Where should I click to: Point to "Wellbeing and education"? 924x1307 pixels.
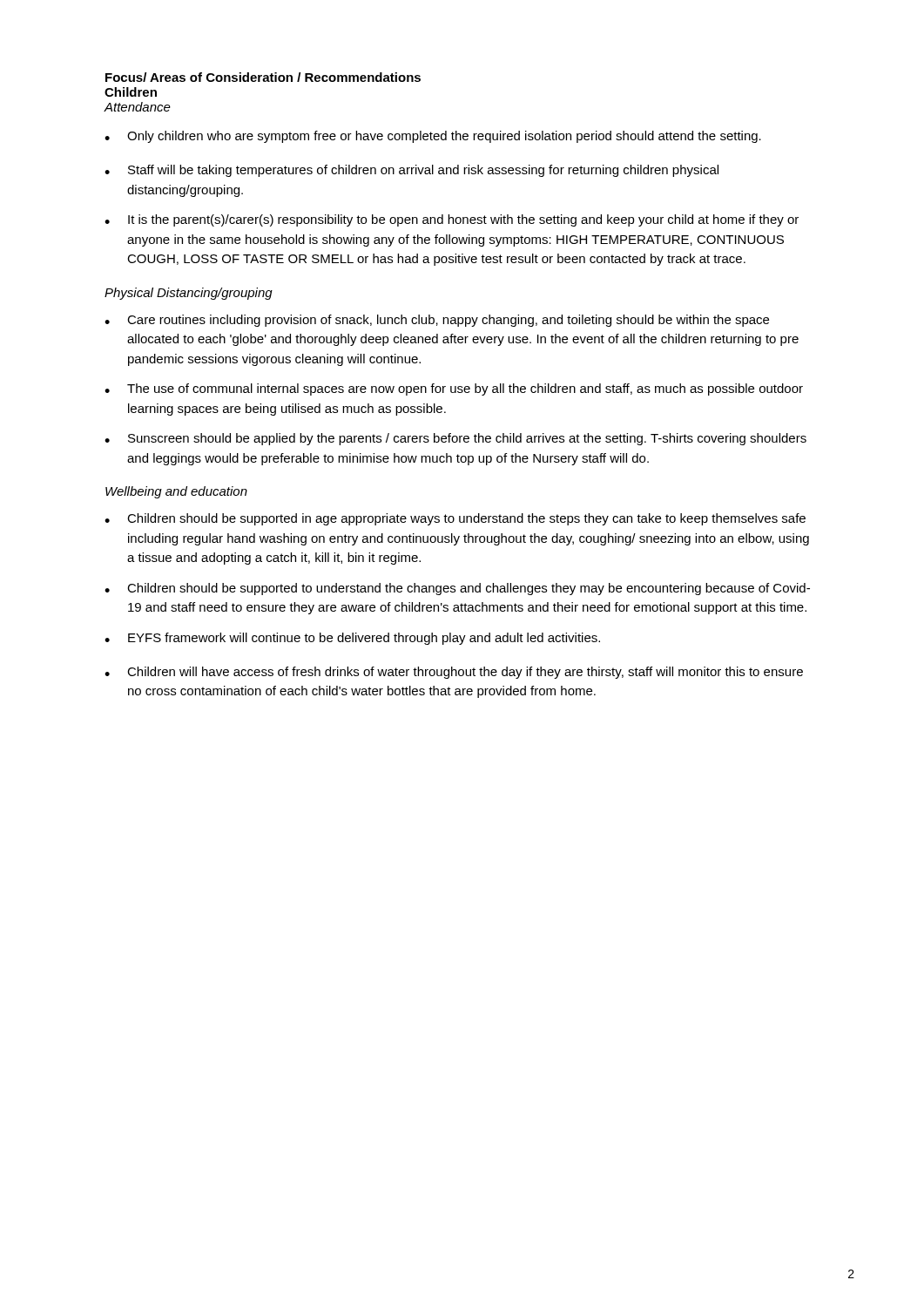pos(176,491)
